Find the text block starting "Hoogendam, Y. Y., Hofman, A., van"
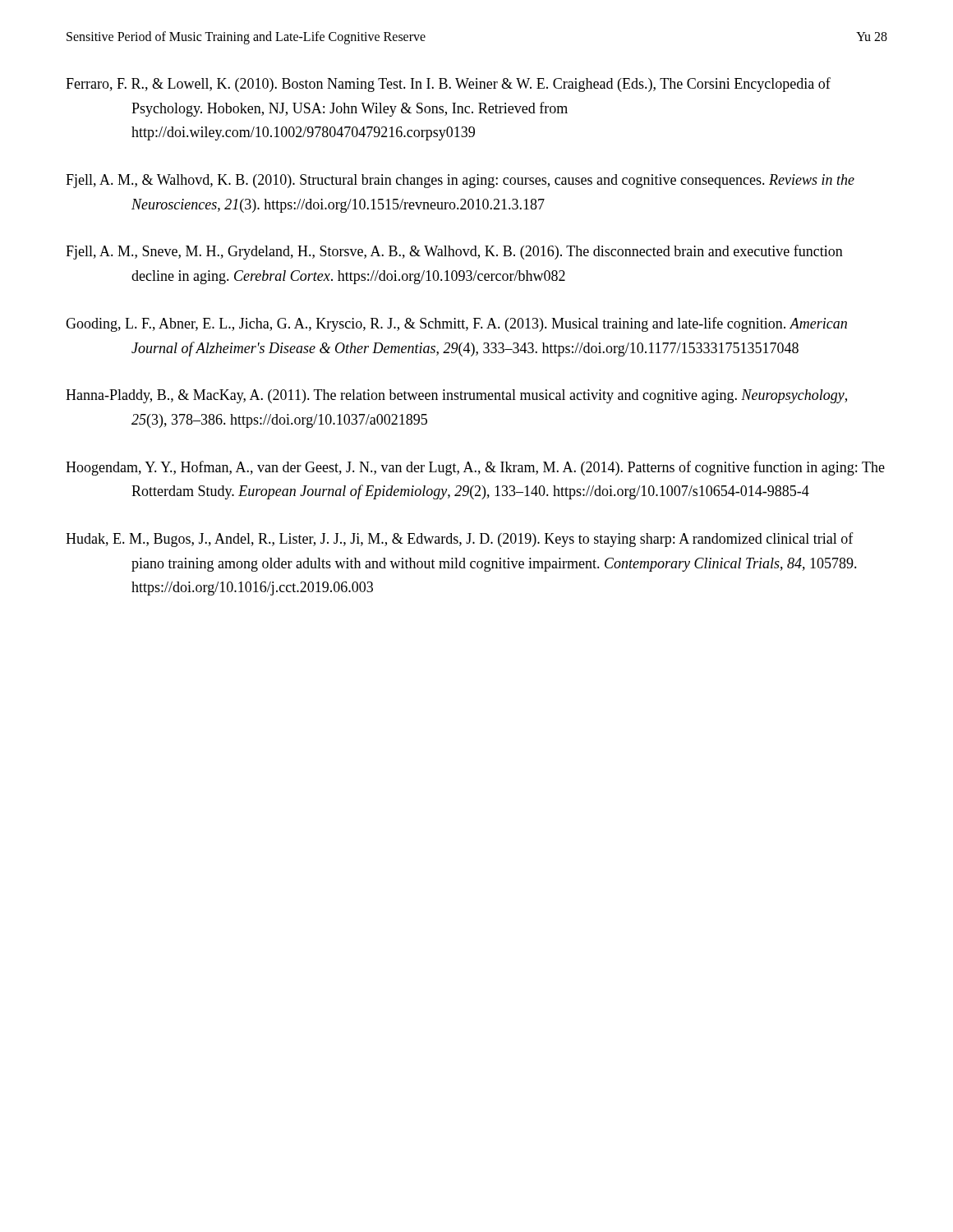 coord(475,479)
